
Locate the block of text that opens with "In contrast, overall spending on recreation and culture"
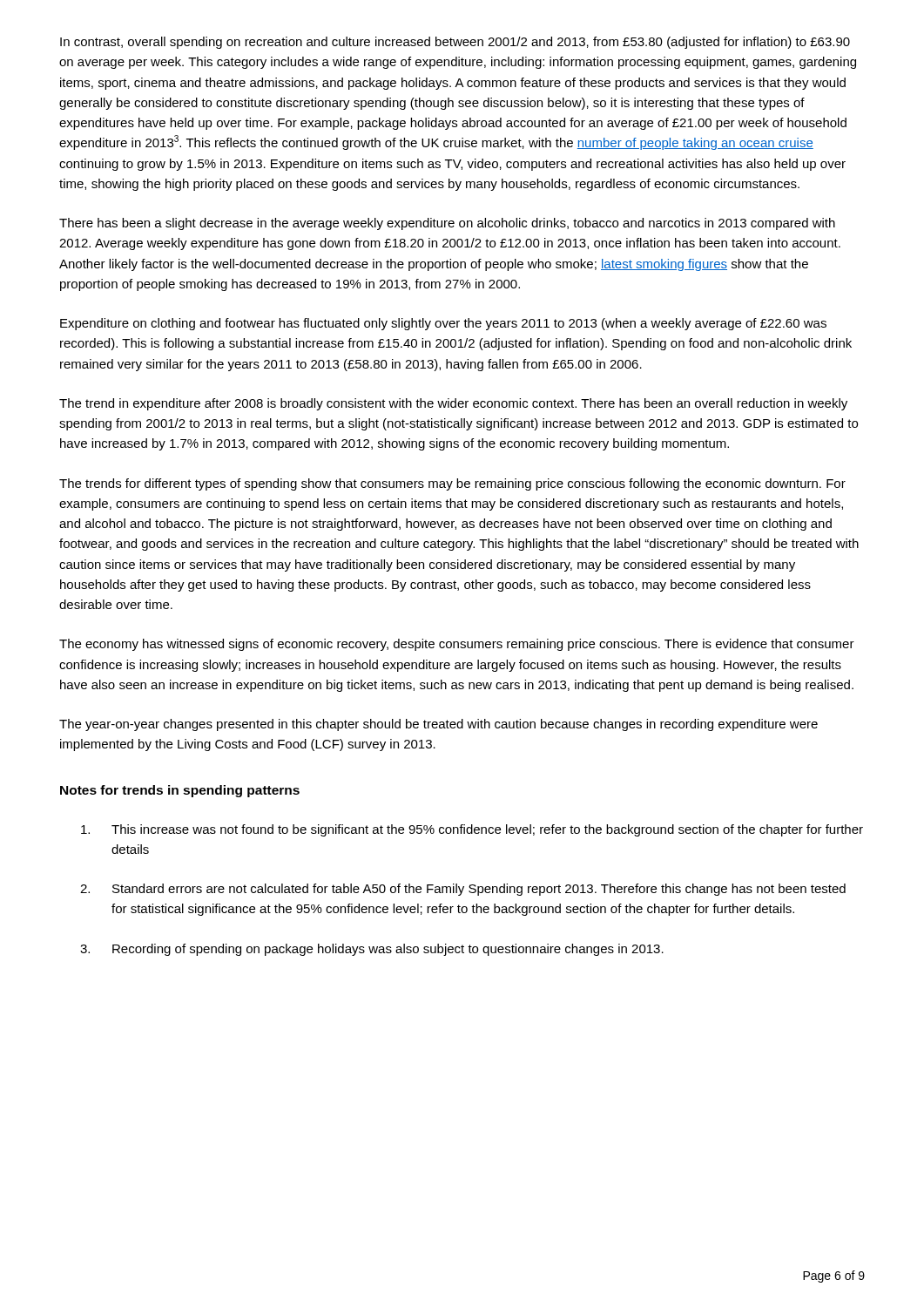click(x=462, y=112)
